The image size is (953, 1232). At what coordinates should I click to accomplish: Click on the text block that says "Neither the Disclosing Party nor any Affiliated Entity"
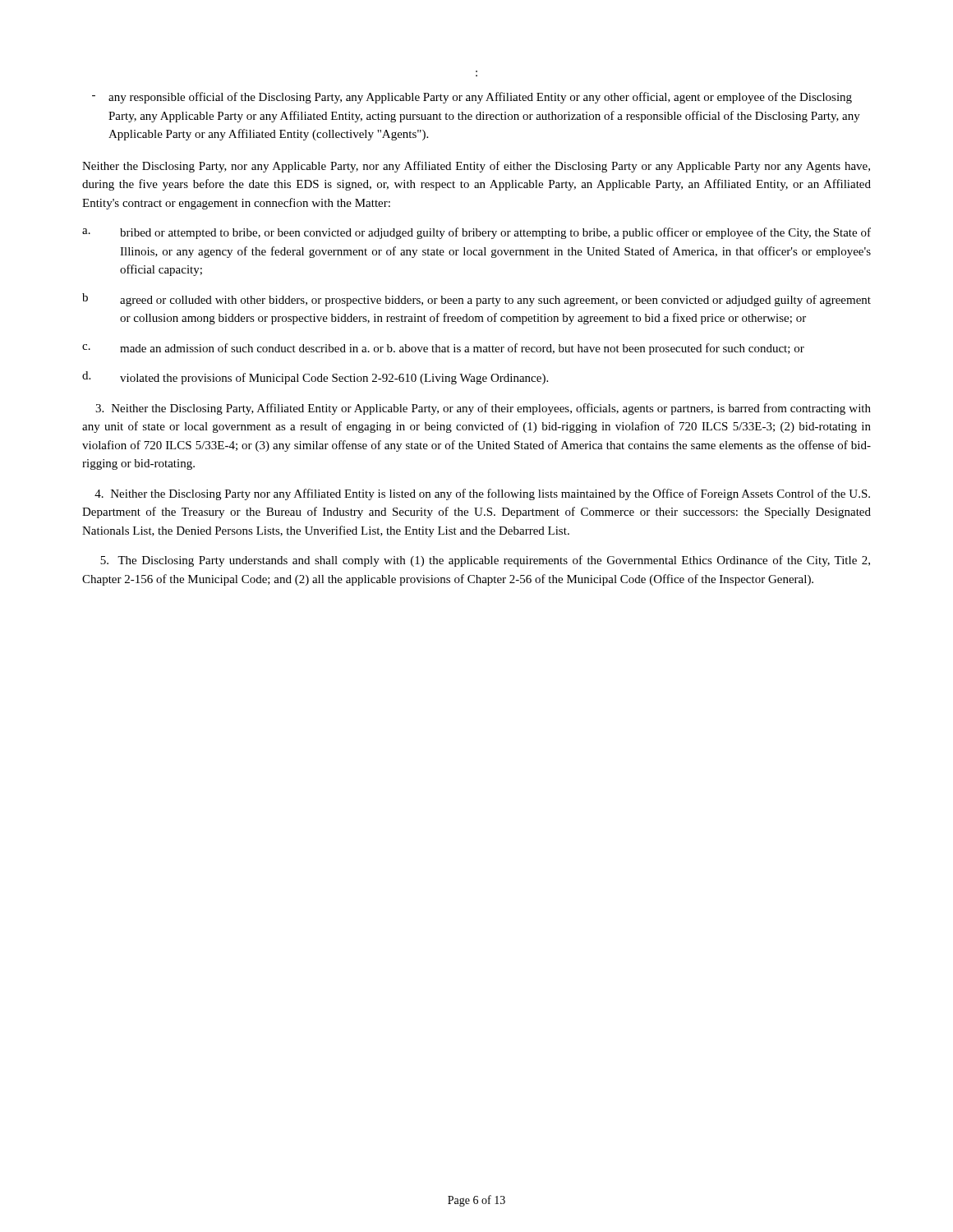click(476, 512)
